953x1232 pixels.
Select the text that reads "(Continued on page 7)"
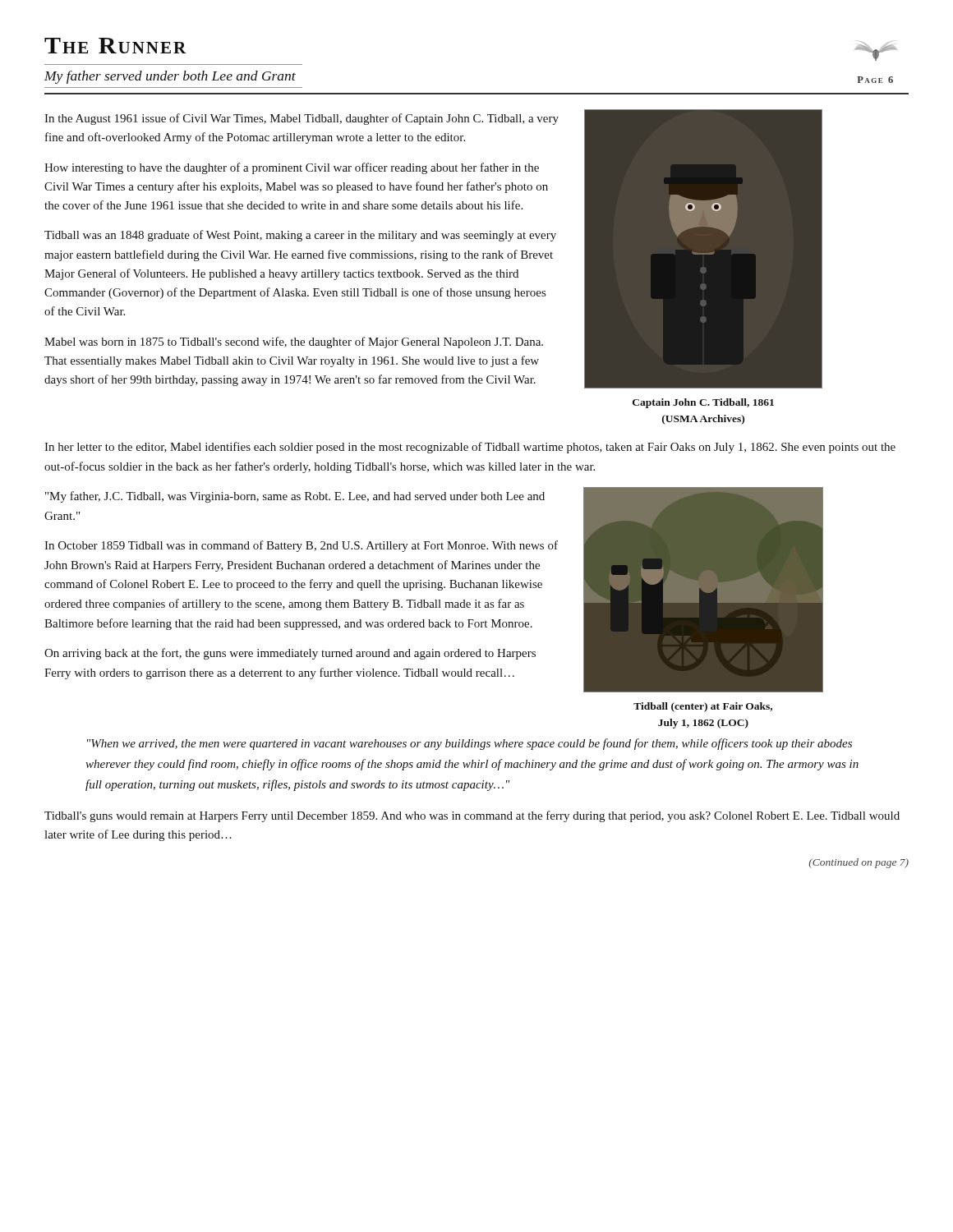859,862
